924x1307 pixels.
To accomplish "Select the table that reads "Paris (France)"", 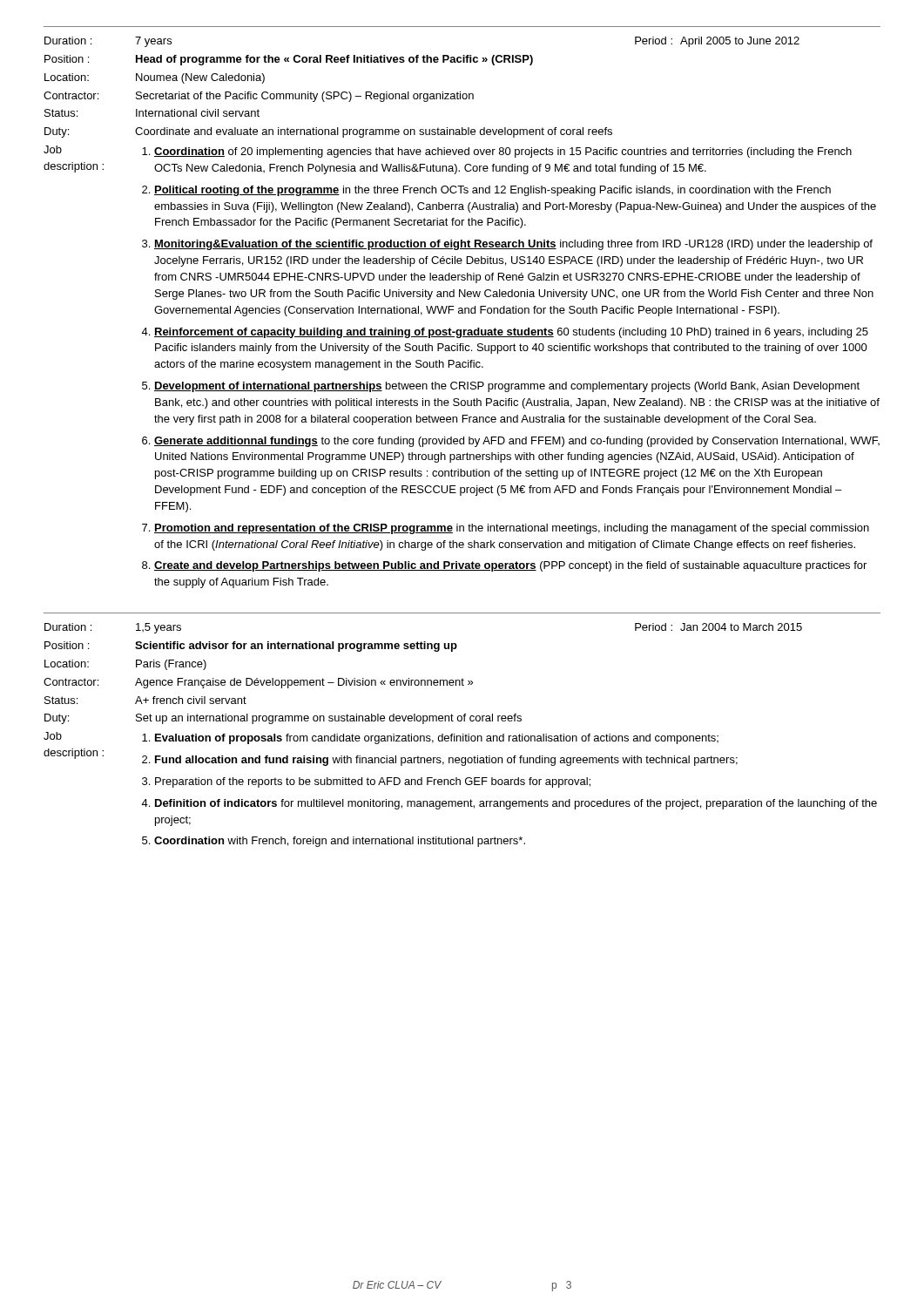I will tap(462, 734).
